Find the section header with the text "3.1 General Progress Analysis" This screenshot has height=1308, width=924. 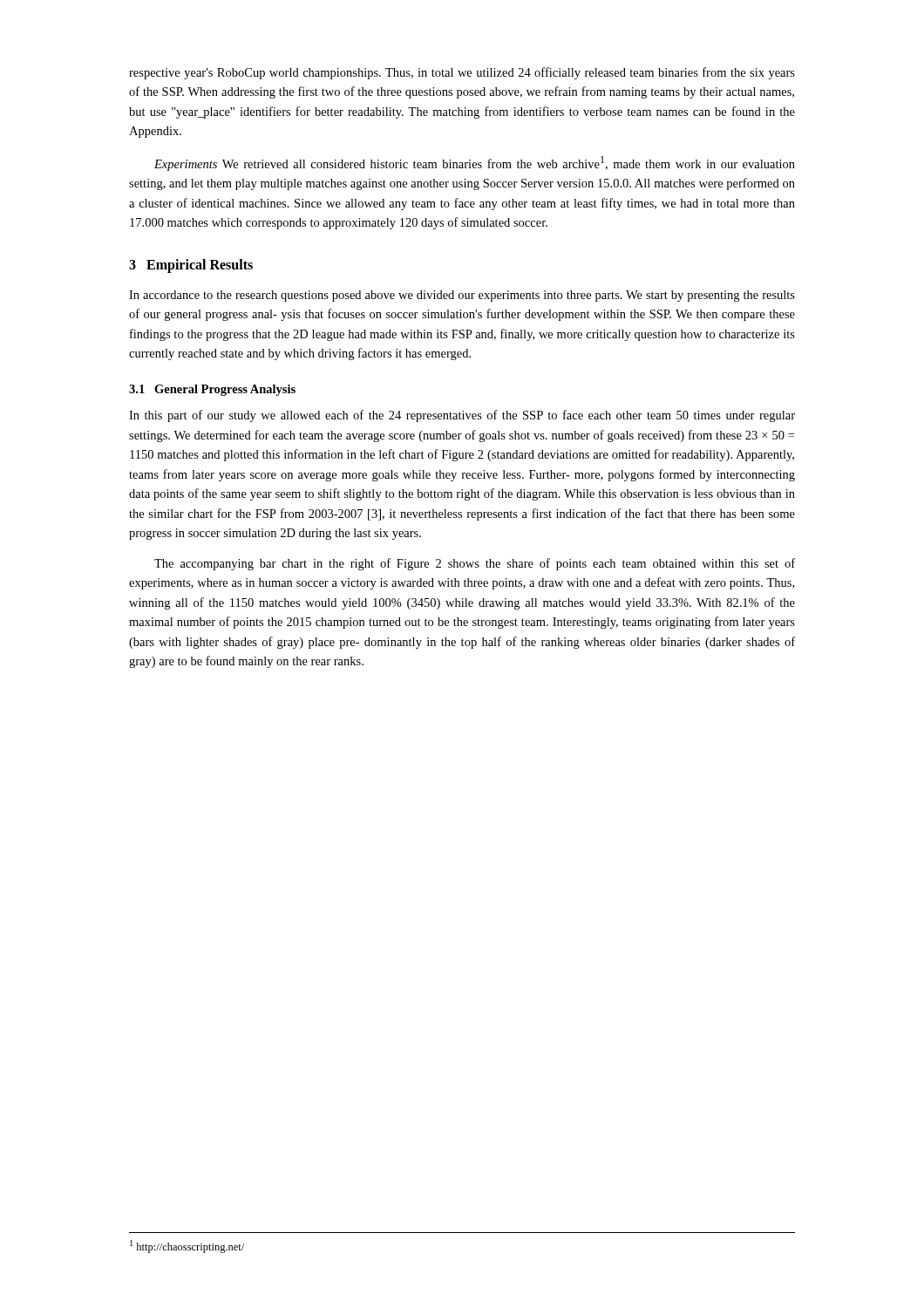(212, 389)
